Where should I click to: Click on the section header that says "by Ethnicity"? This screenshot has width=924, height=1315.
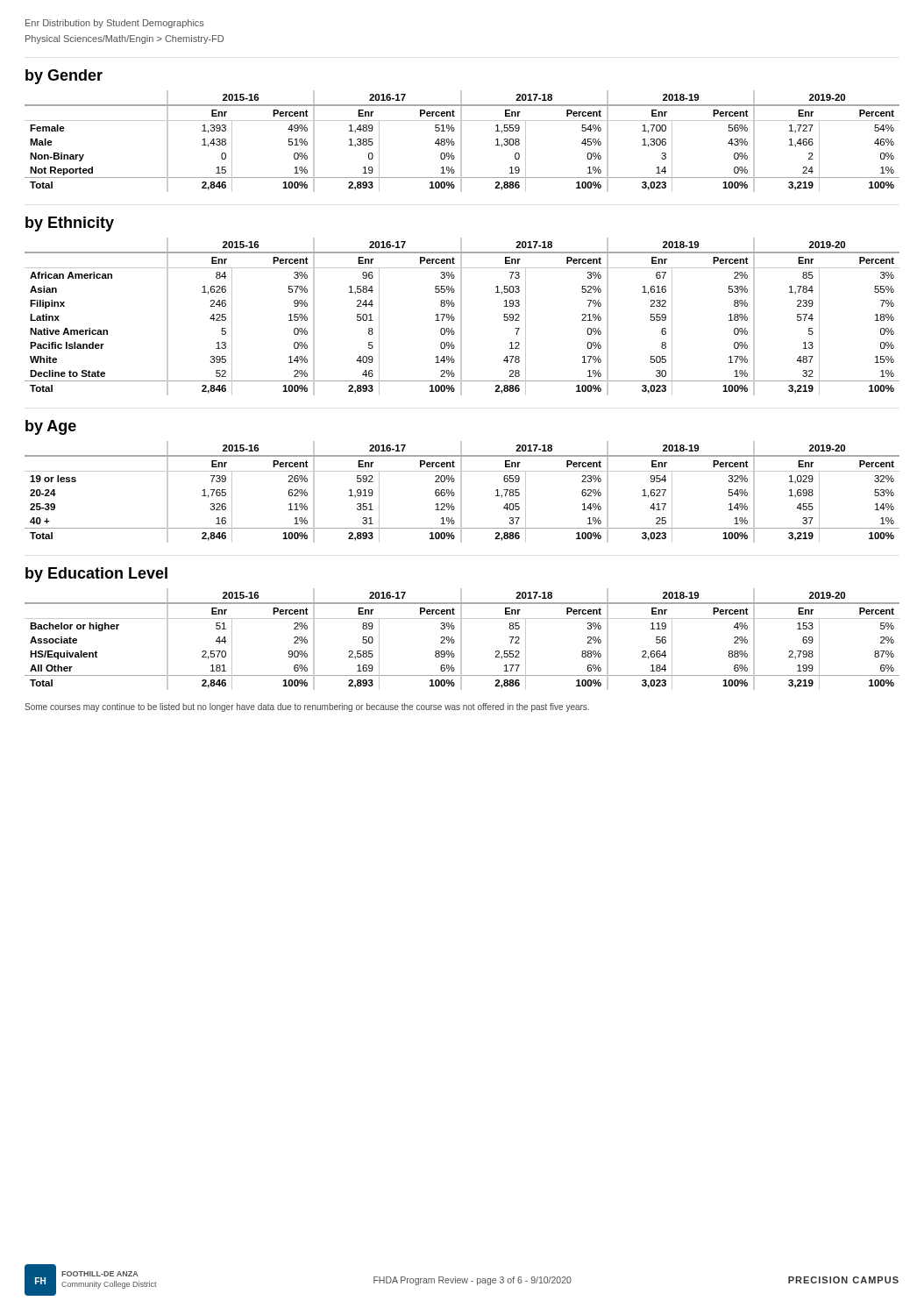(69, 223)
